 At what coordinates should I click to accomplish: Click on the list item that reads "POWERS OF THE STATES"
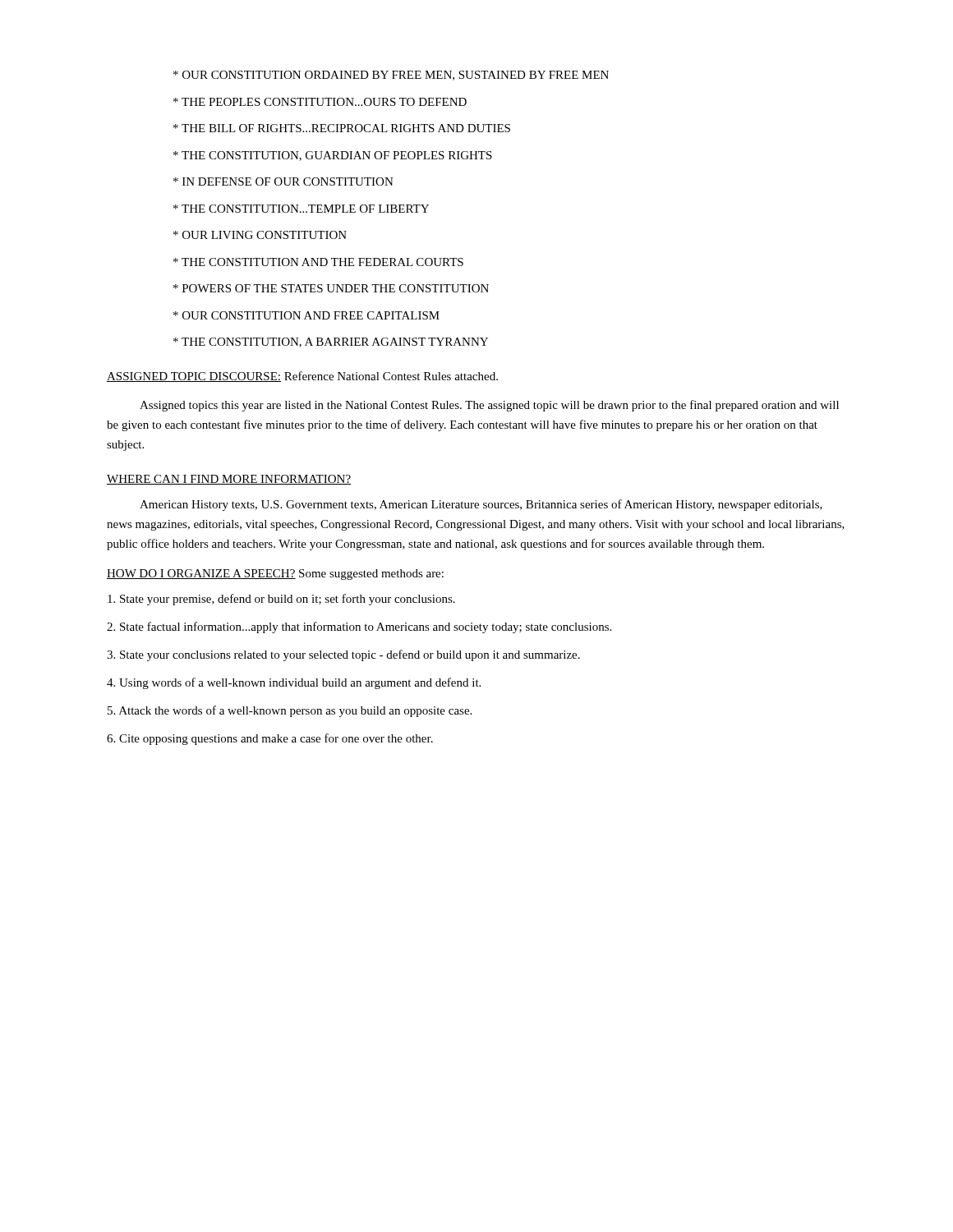(x=331, y=288)
